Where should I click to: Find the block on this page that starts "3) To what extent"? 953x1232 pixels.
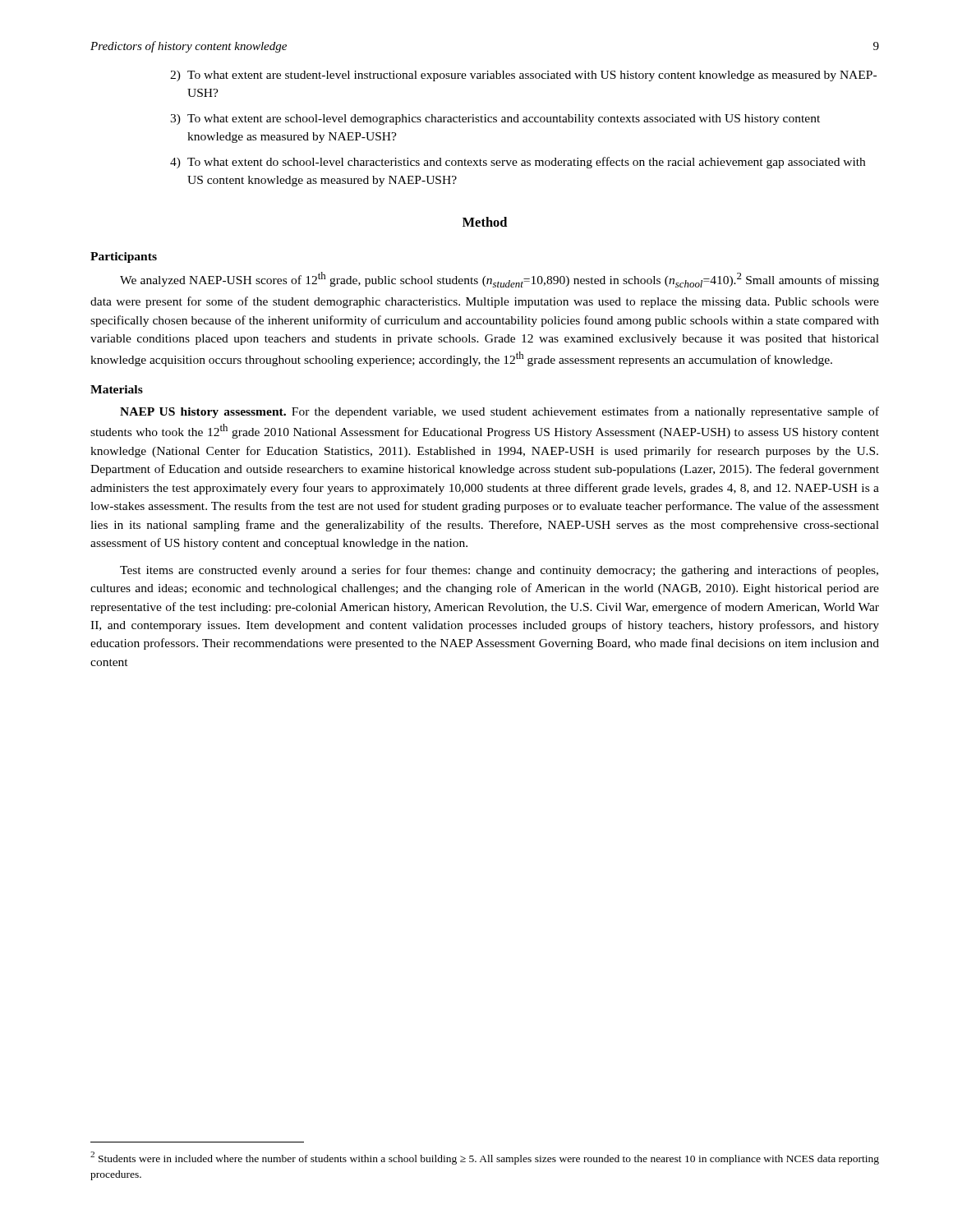[518, 128]
